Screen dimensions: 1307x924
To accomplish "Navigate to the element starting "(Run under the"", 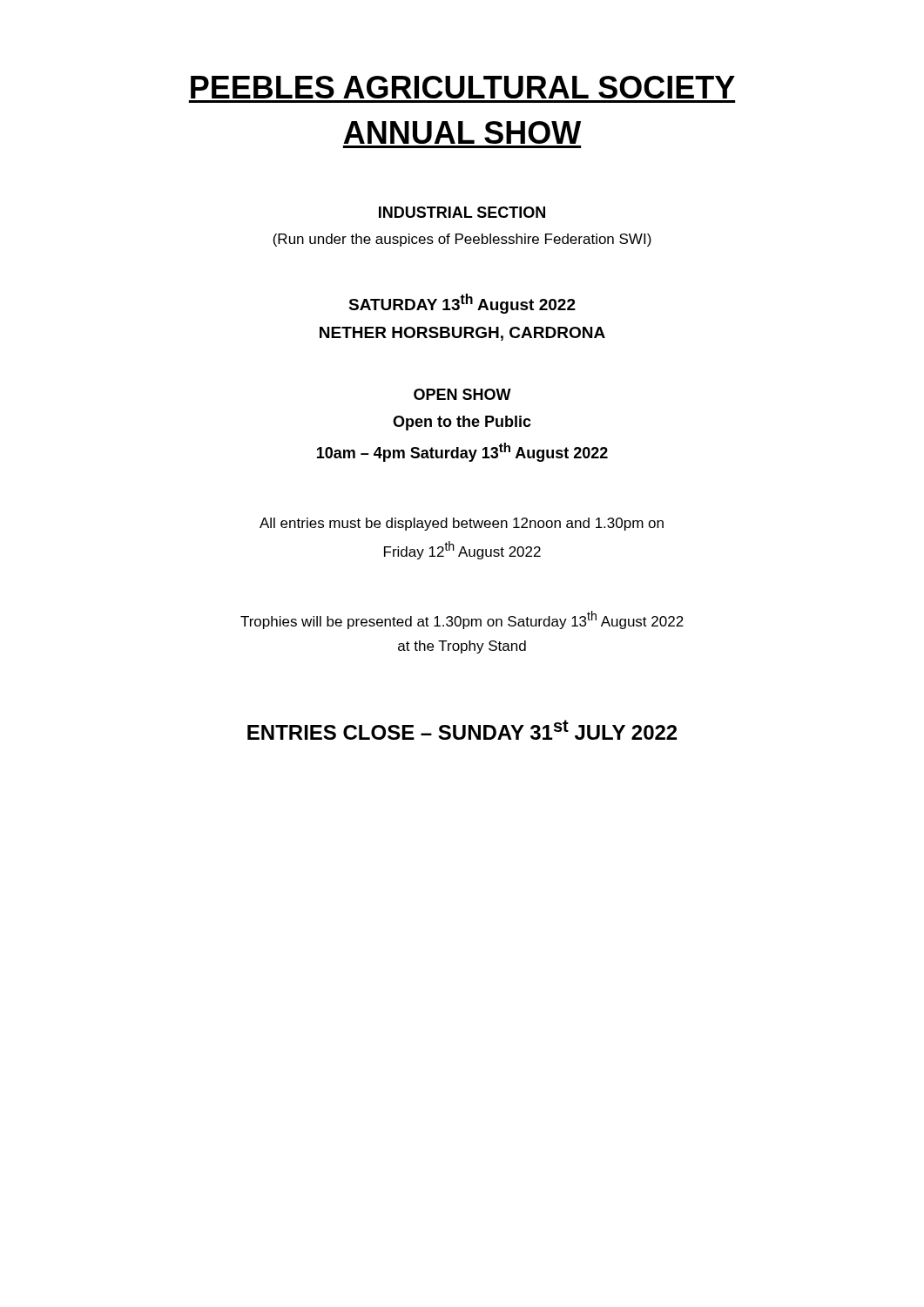I will [462, 239].
